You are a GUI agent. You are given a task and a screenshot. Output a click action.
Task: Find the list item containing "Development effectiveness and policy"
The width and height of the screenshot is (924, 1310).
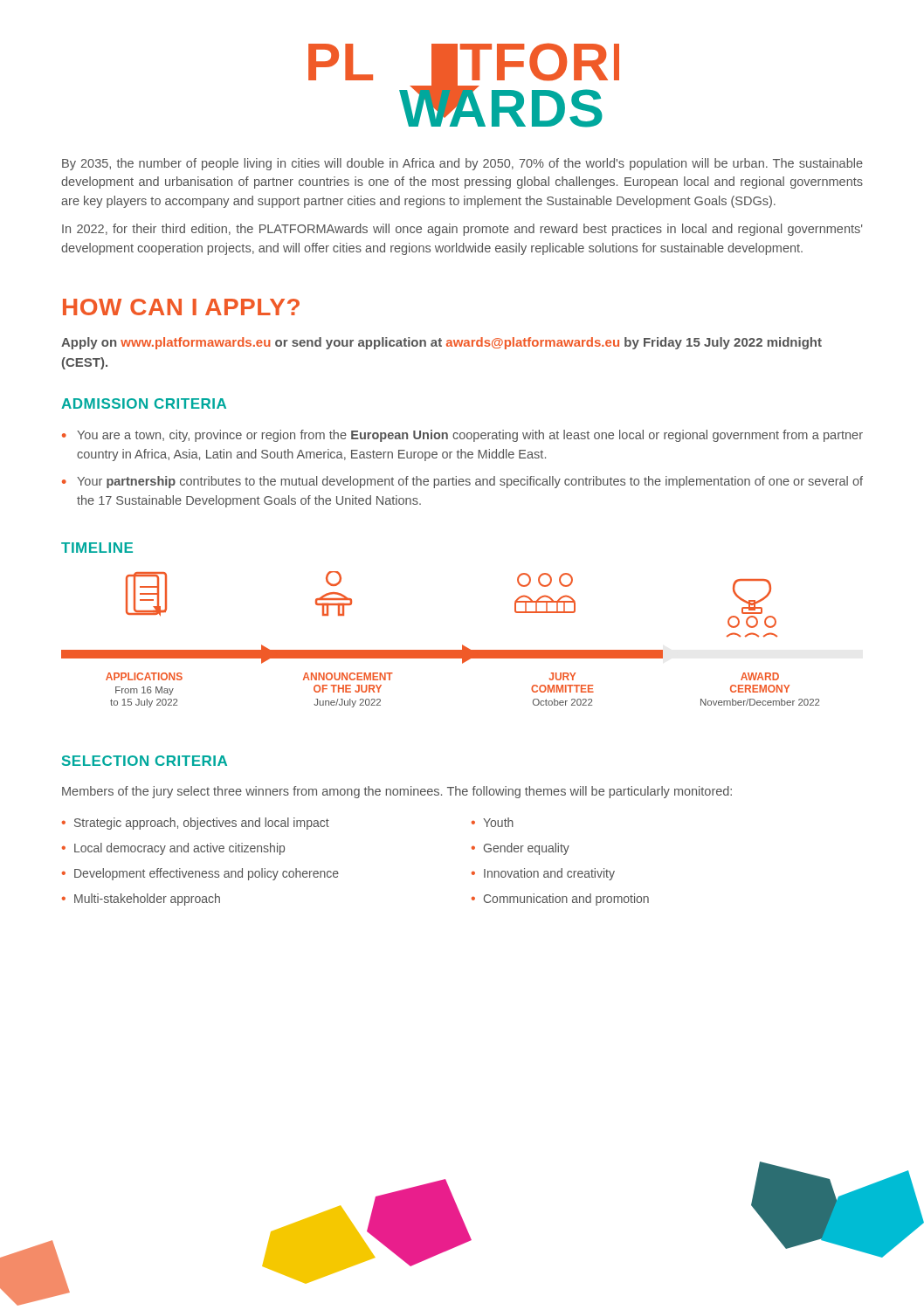click(206, 873)
